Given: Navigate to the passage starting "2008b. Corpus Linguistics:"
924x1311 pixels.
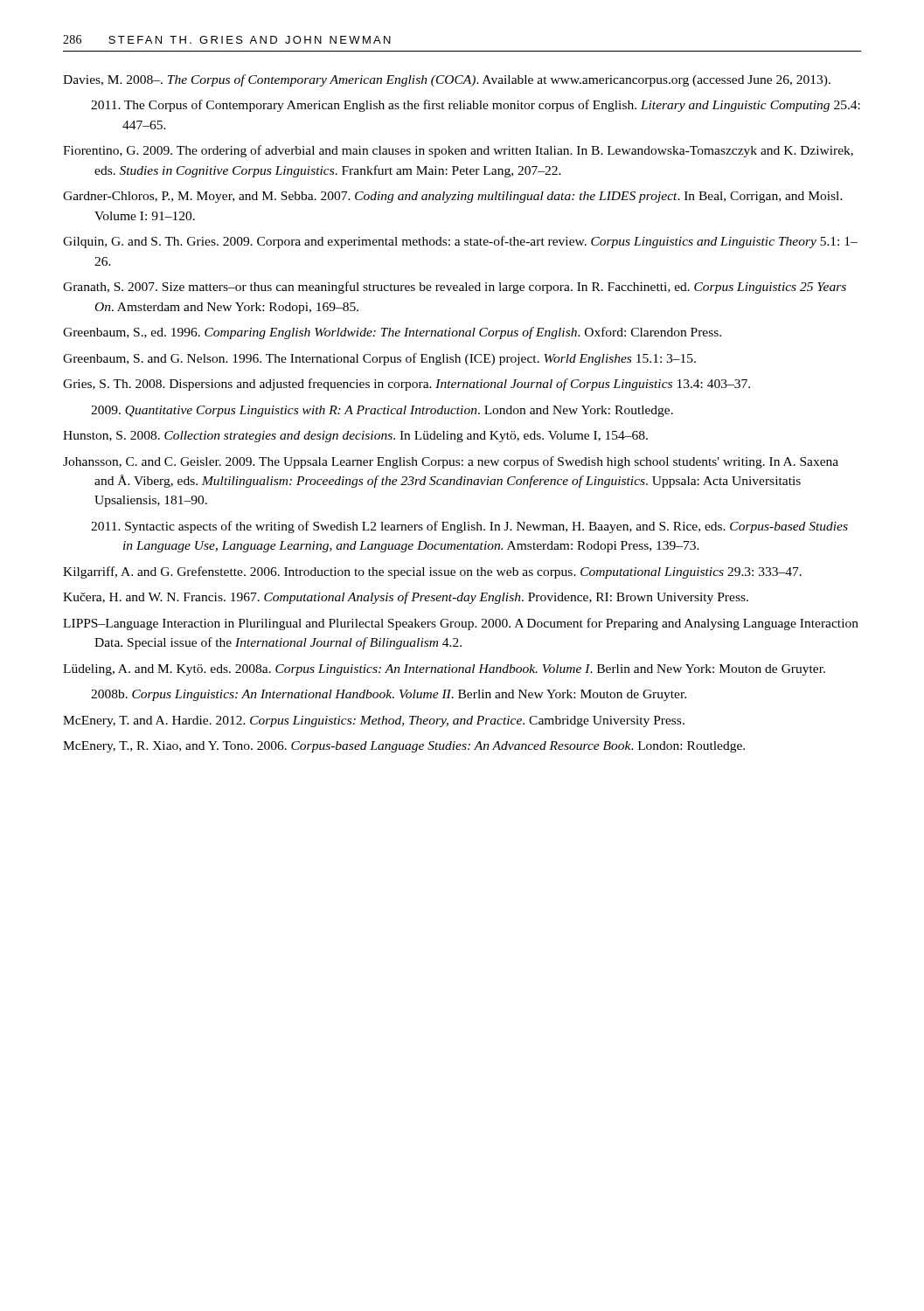Looking at the screenshot, I should pos(389,694).
